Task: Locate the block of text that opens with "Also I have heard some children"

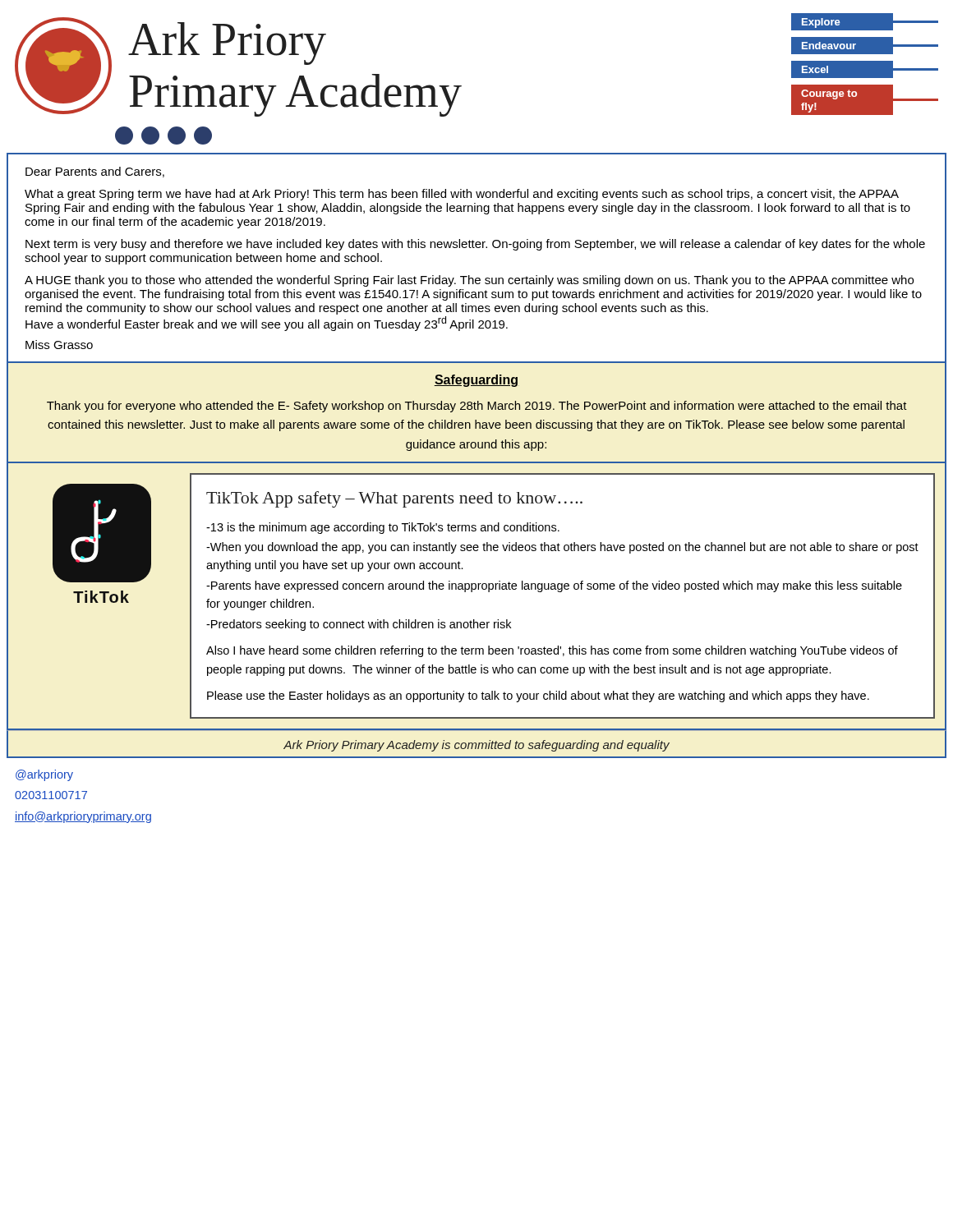Action: tap(552, 660)
